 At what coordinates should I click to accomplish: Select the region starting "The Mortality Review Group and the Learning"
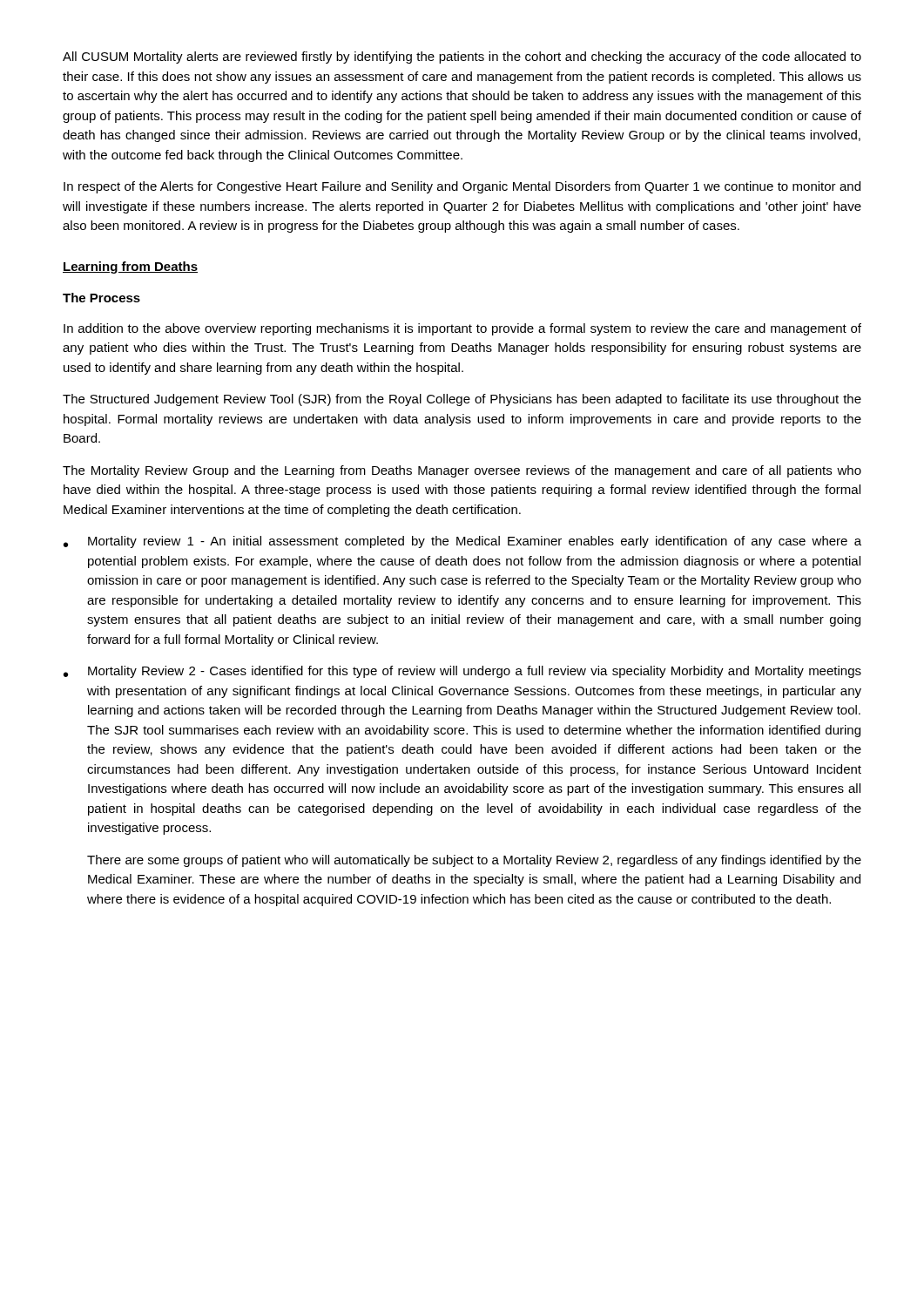(462, 489)
